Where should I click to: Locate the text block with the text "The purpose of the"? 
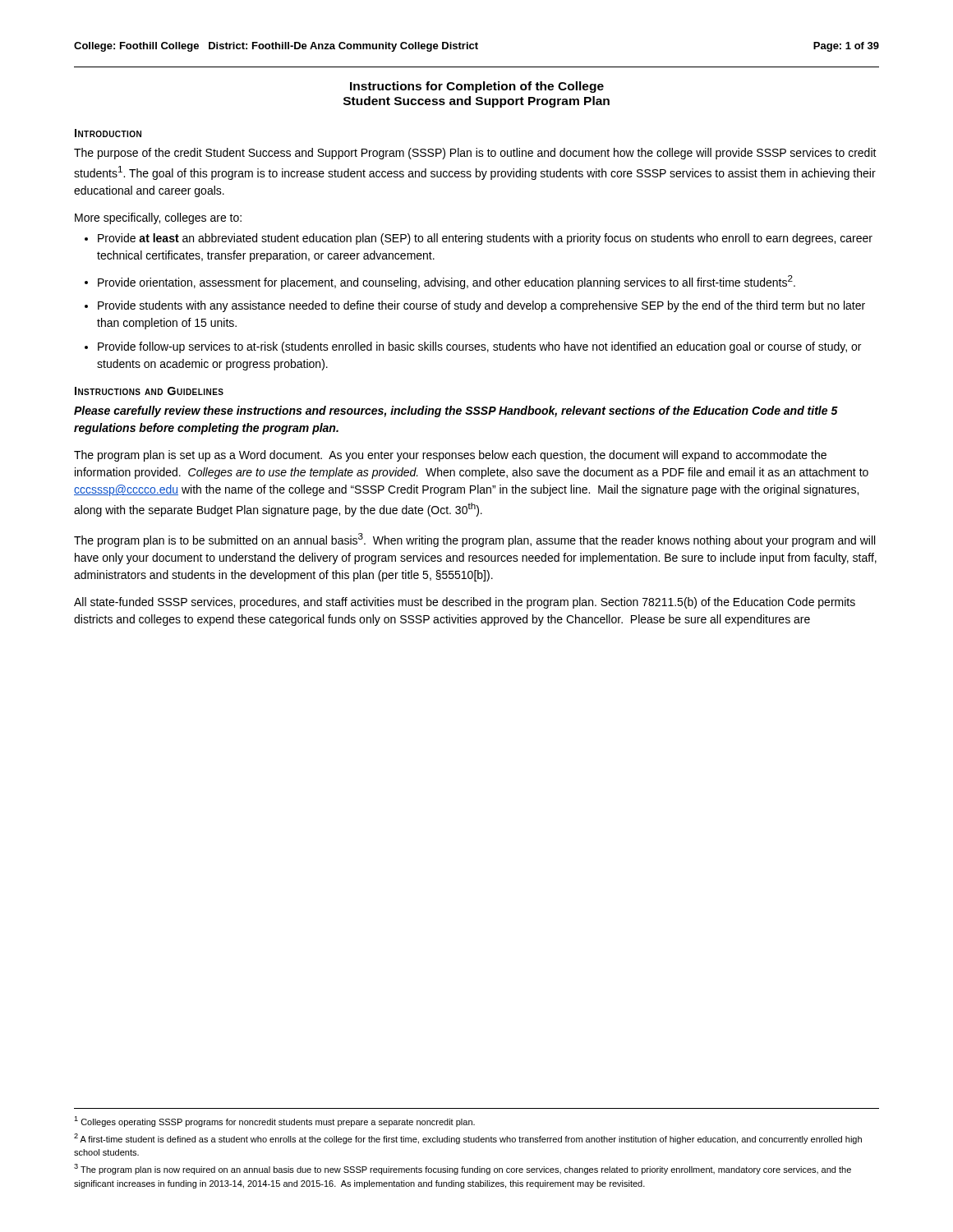click(x=475, y=172)
